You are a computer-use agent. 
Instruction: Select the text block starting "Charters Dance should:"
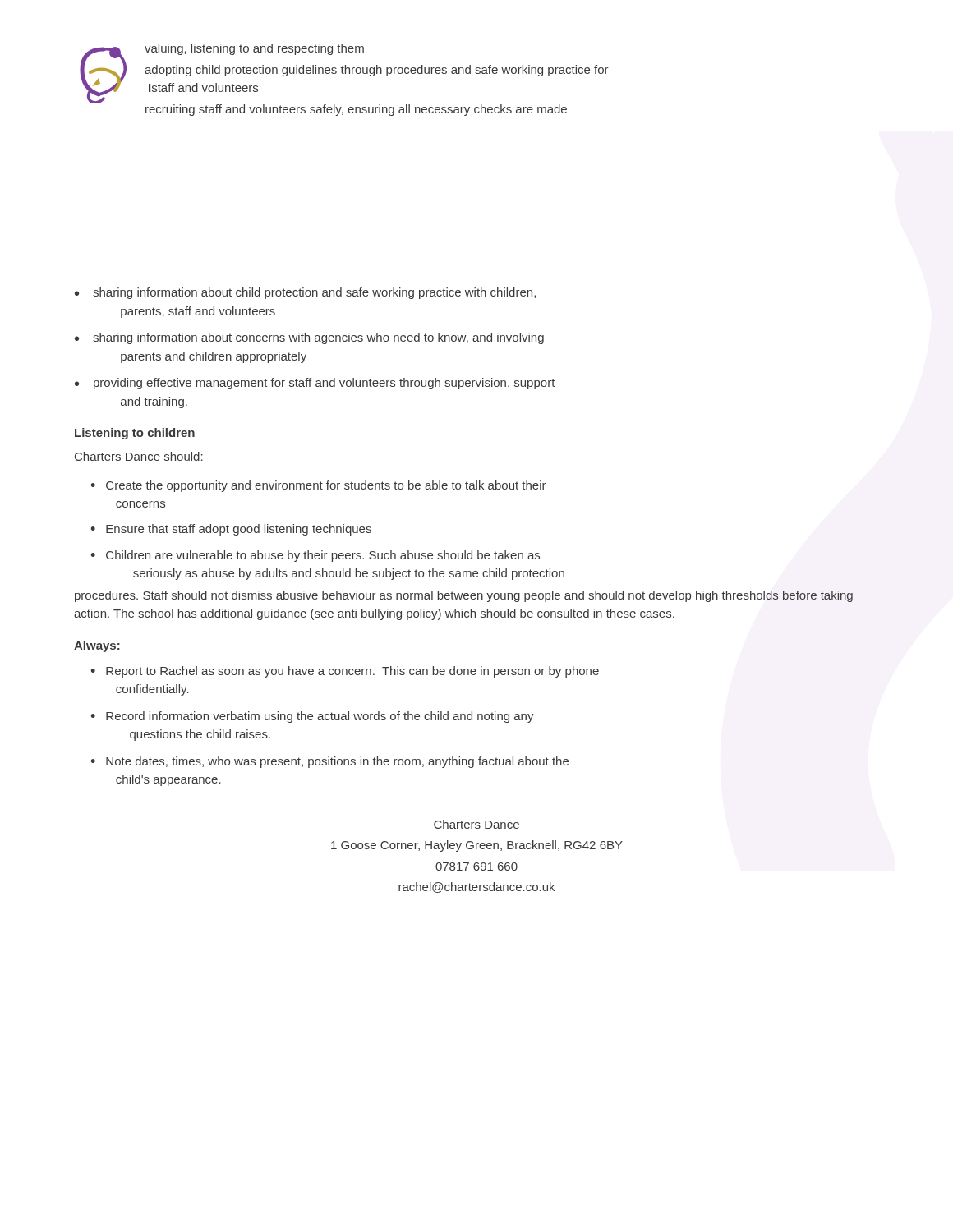tap(139, 456)
